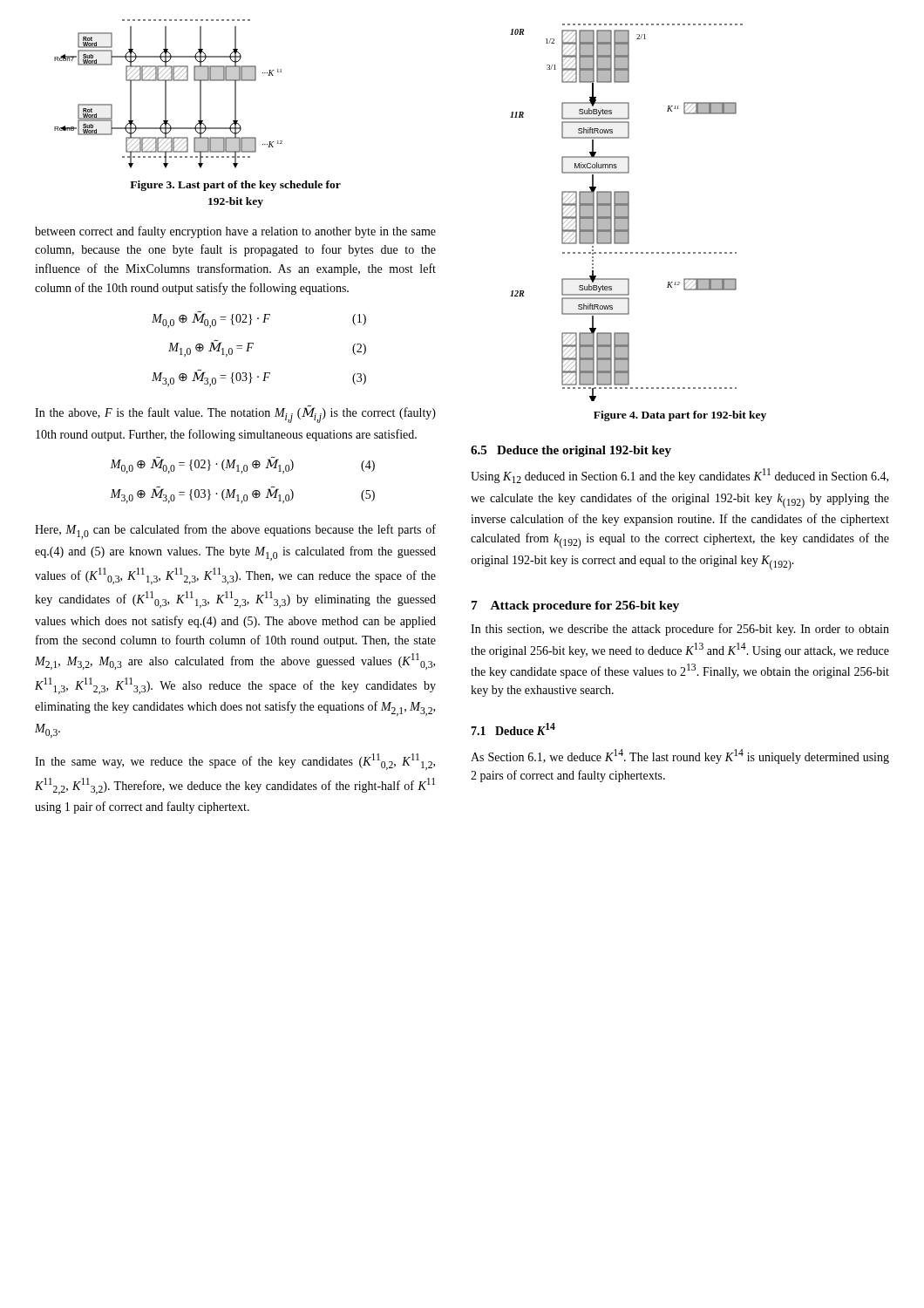This screenshot has width=924, height=1308.
Task: Locate the block of text that opens with "between correct and faulty encryption"
Action: point(235,260)
